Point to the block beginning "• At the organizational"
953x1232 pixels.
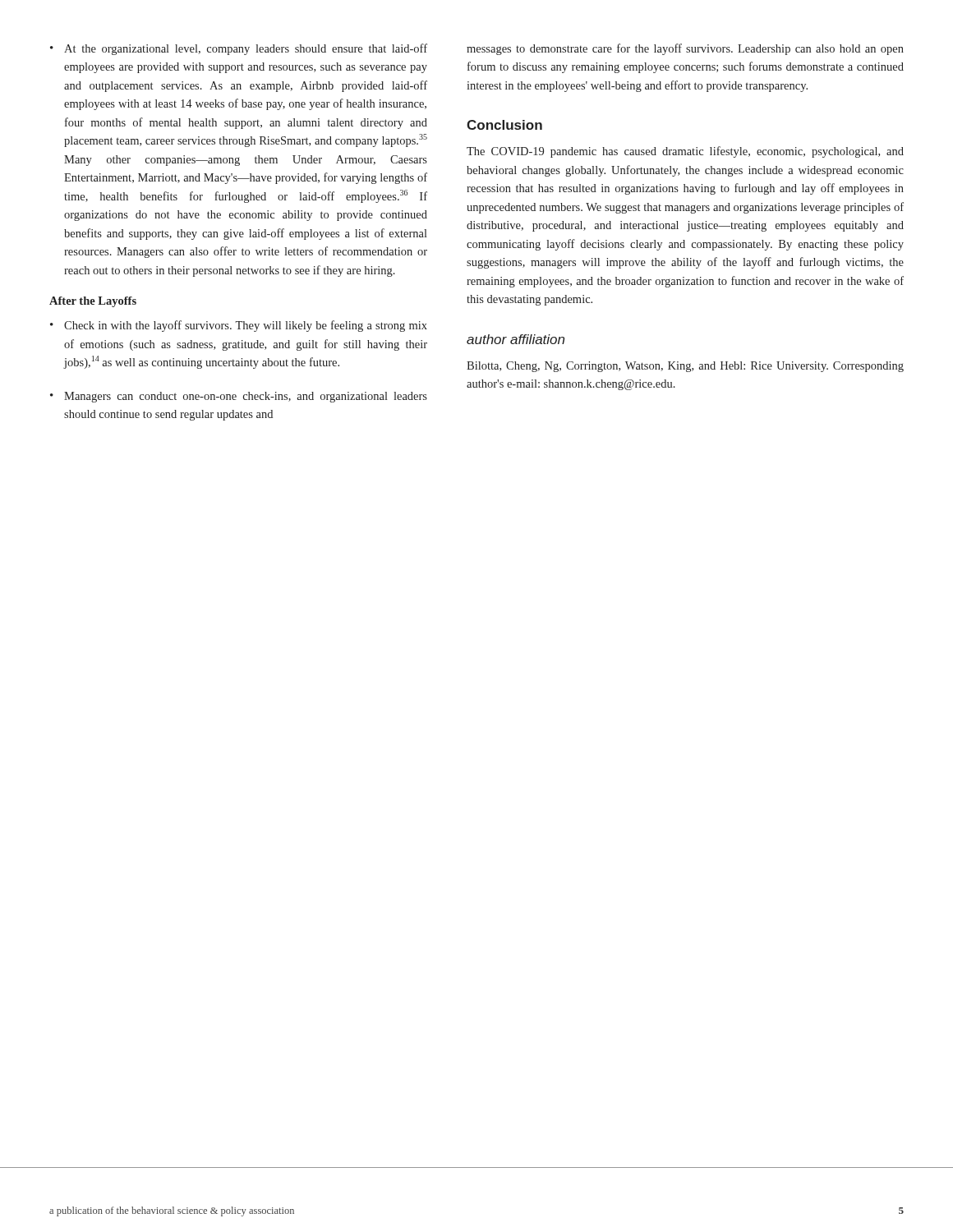coord(238,159)
